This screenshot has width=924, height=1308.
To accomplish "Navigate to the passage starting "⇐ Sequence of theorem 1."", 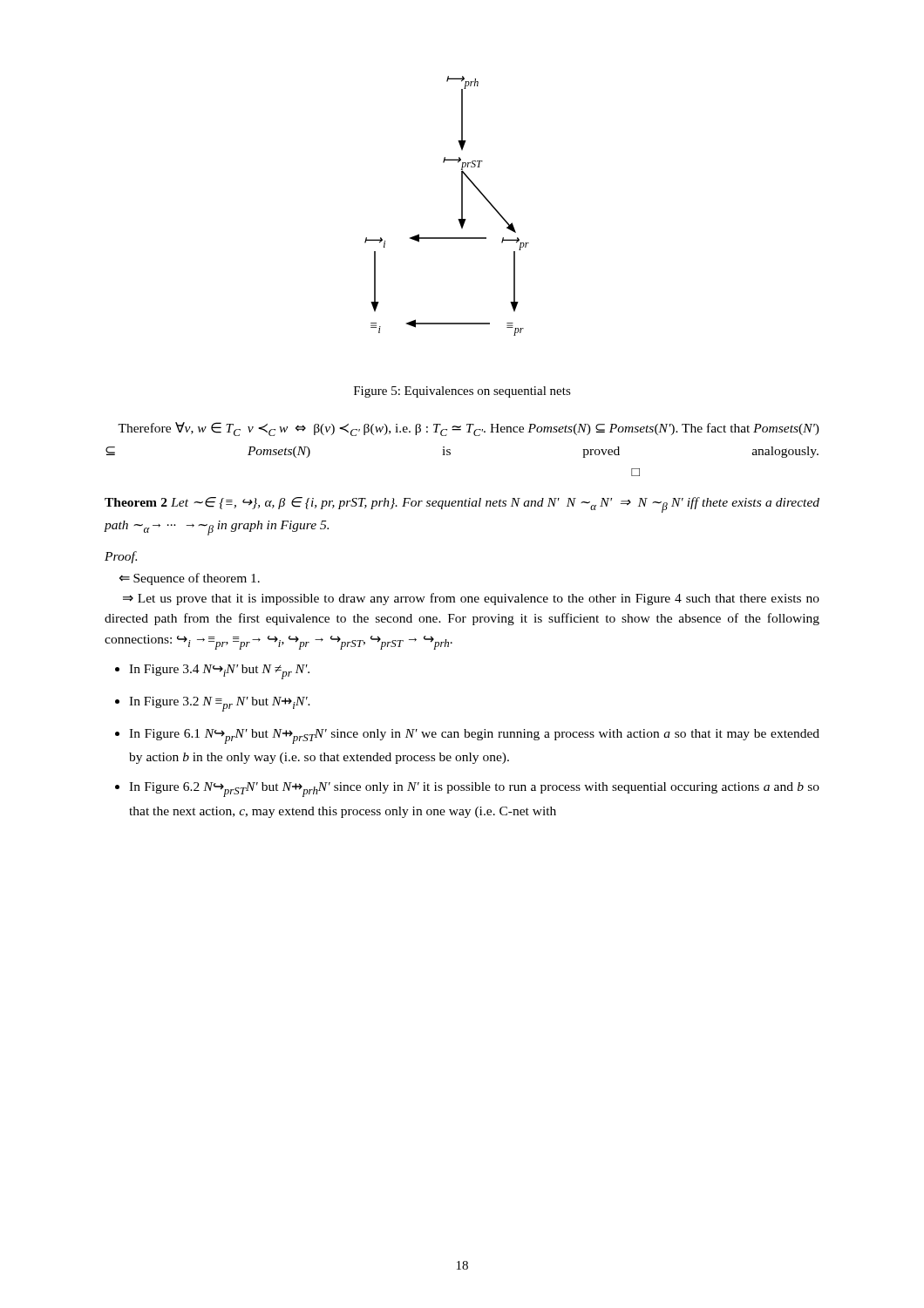I will pos(462,610).
